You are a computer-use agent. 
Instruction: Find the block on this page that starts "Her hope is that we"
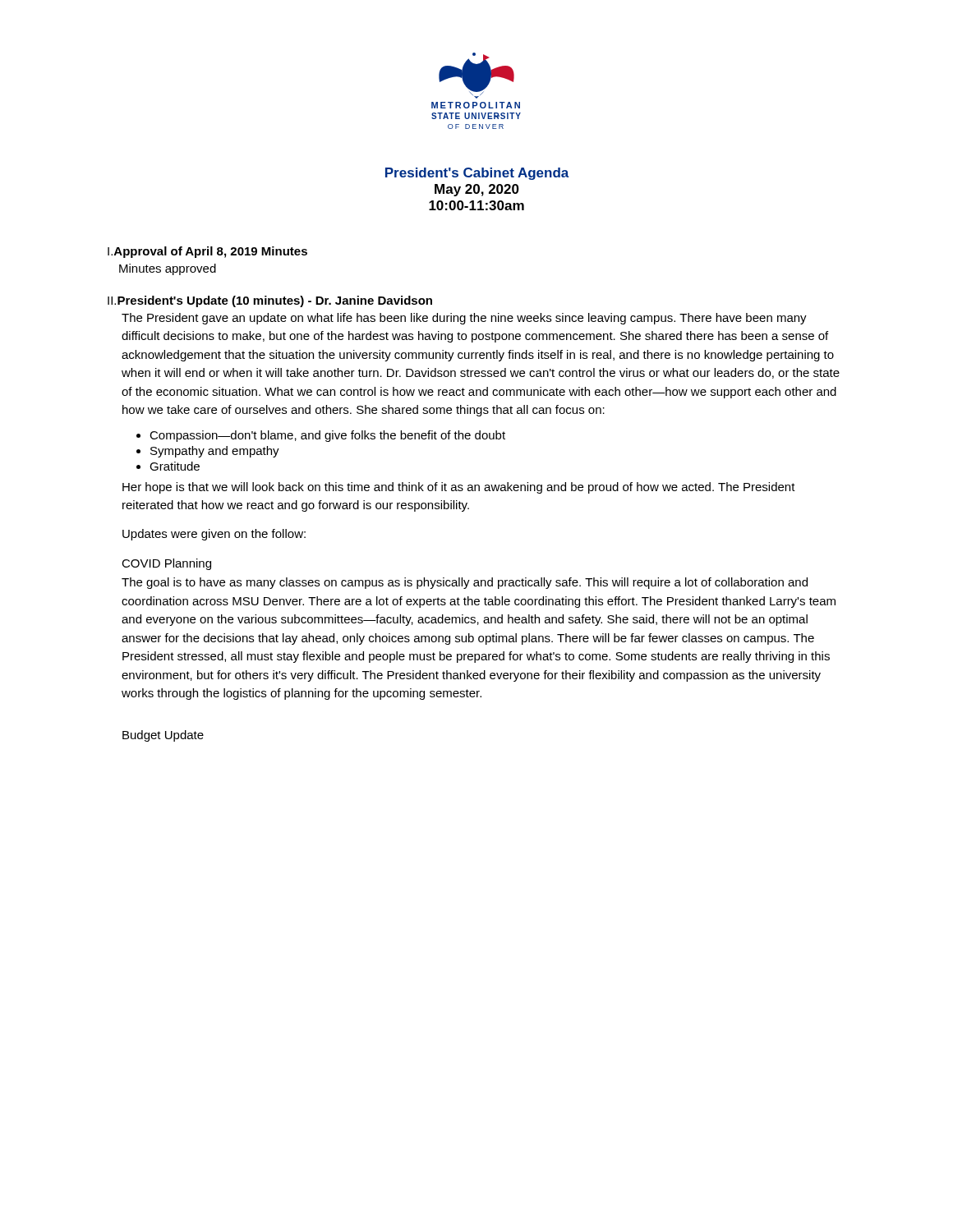(458, 495)
